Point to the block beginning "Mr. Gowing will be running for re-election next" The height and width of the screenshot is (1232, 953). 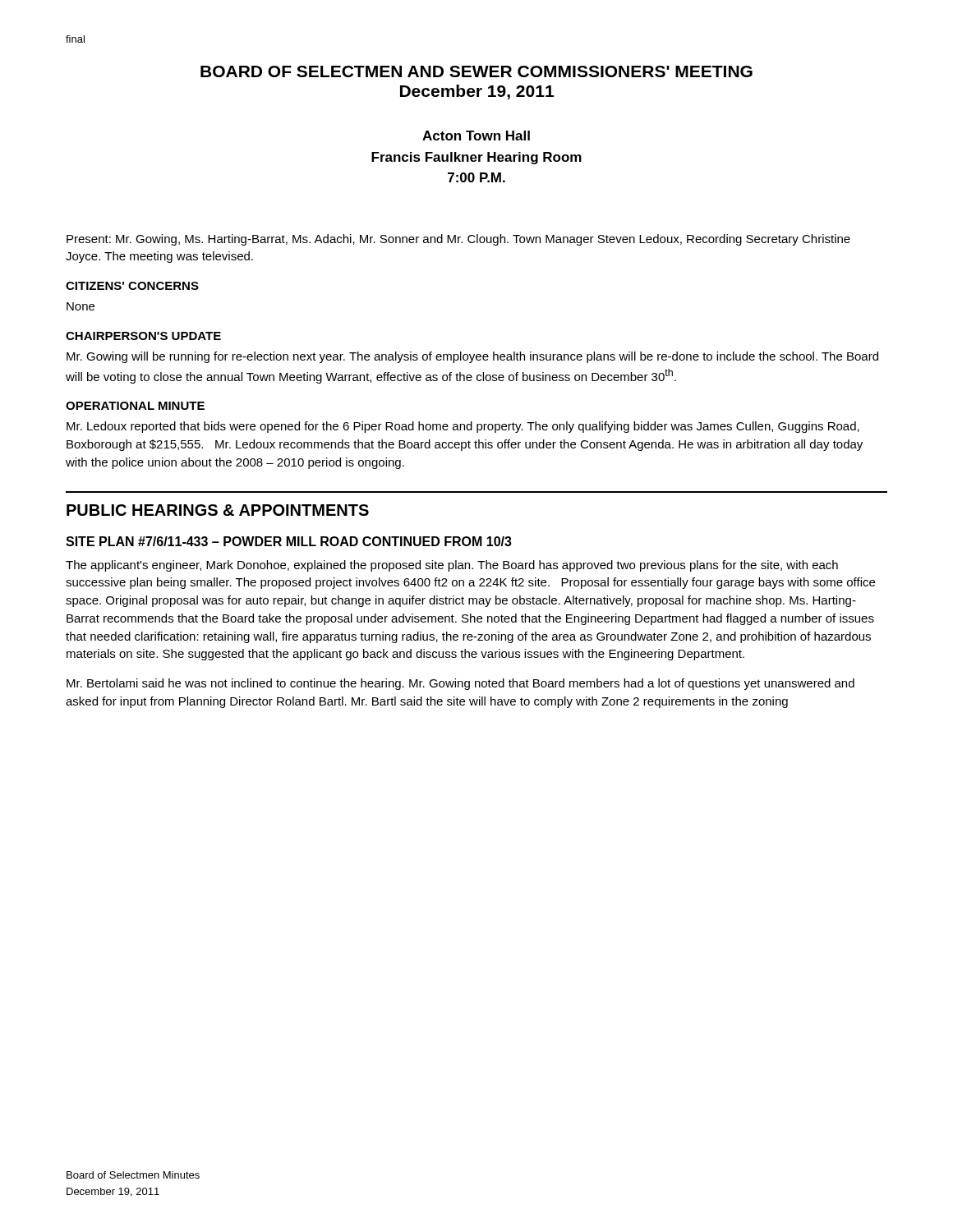472,366
